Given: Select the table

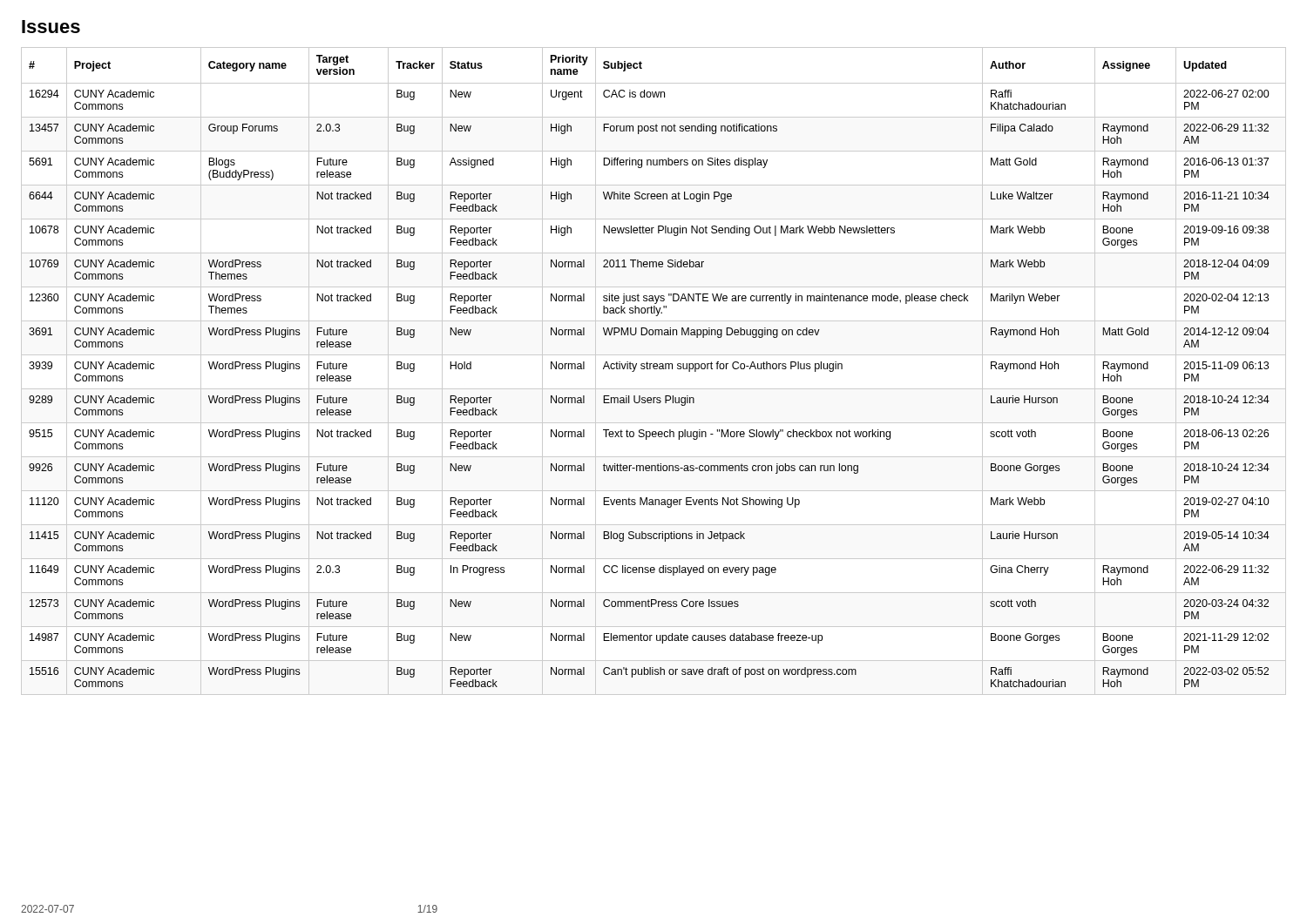Looking at the screenshot, I should (x=654, y=371).
